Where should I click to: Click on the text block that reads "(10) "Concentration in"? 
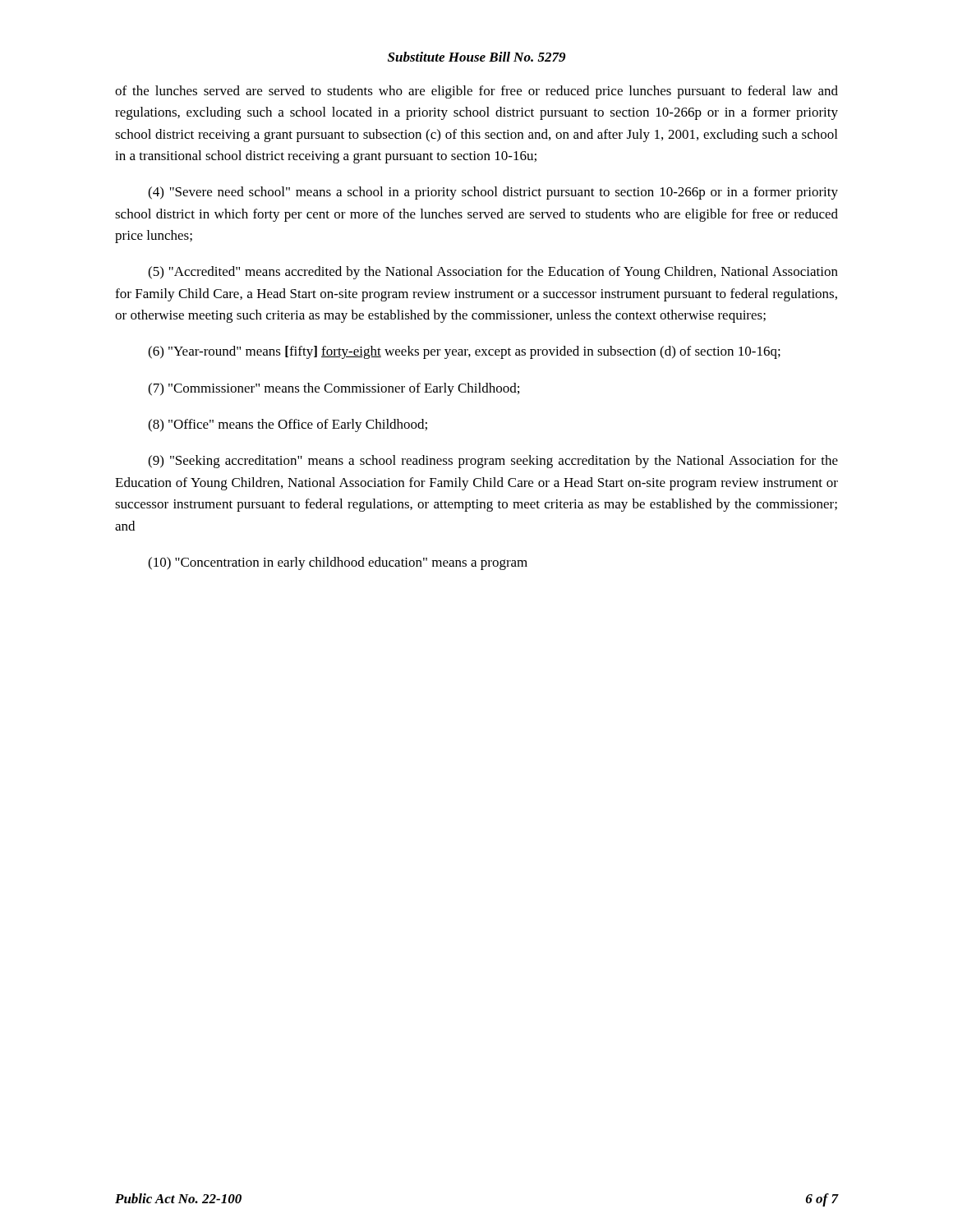[338, 562]
